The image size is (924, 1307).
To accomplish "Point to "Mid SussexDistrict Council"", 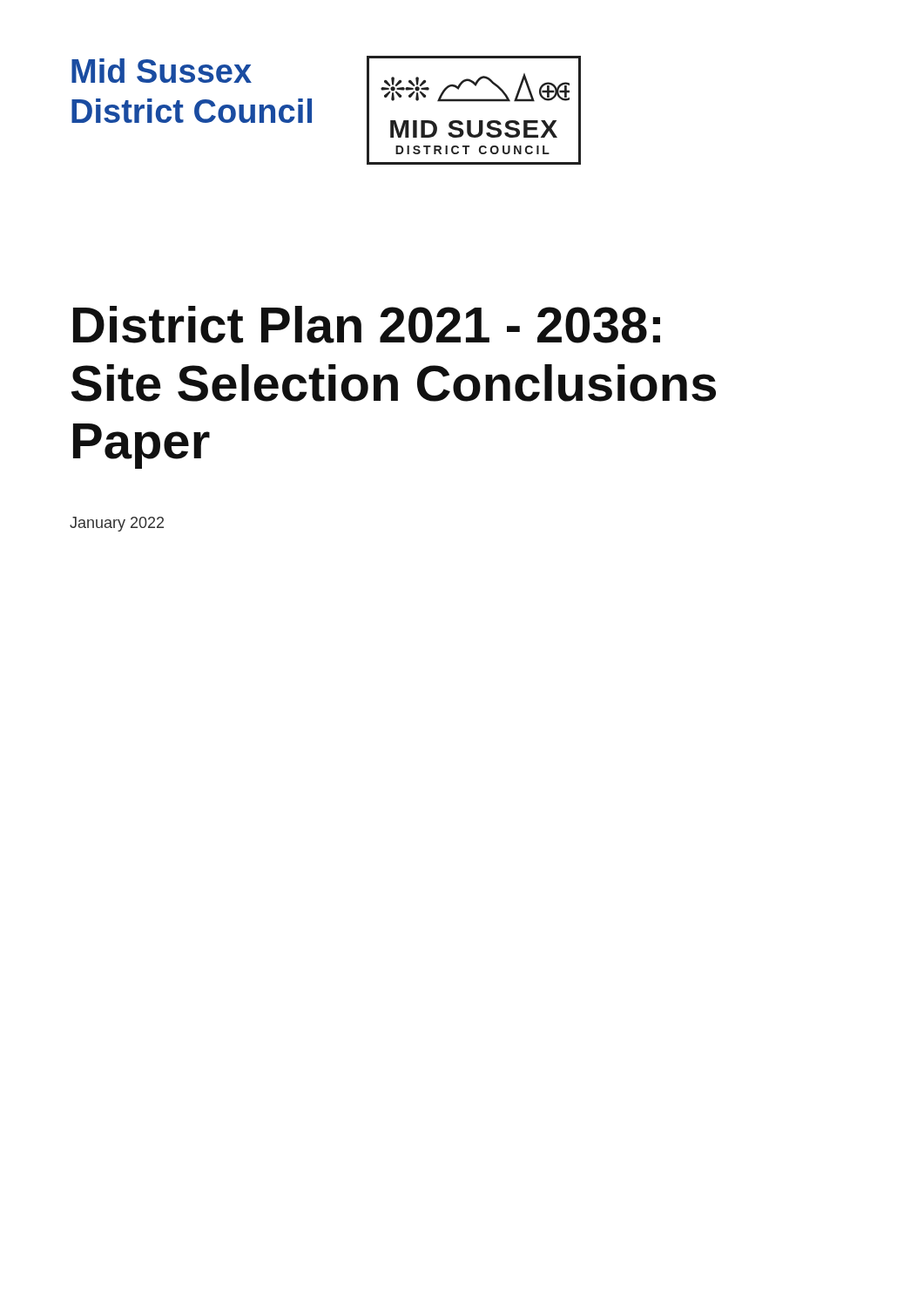I will pos(192,91).
